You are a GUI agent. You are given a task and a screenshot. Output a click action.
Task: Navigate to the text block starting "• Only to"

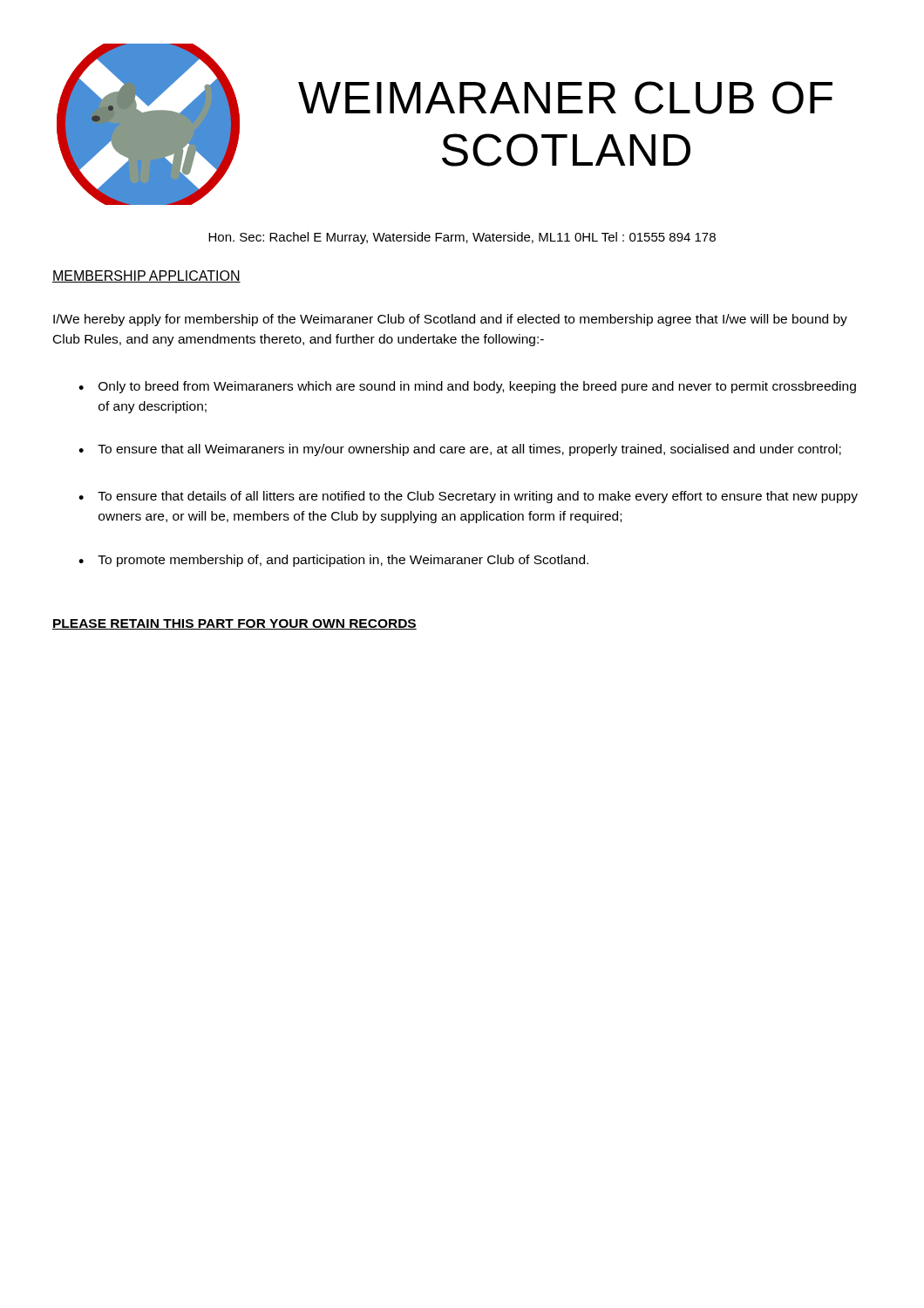475,396
